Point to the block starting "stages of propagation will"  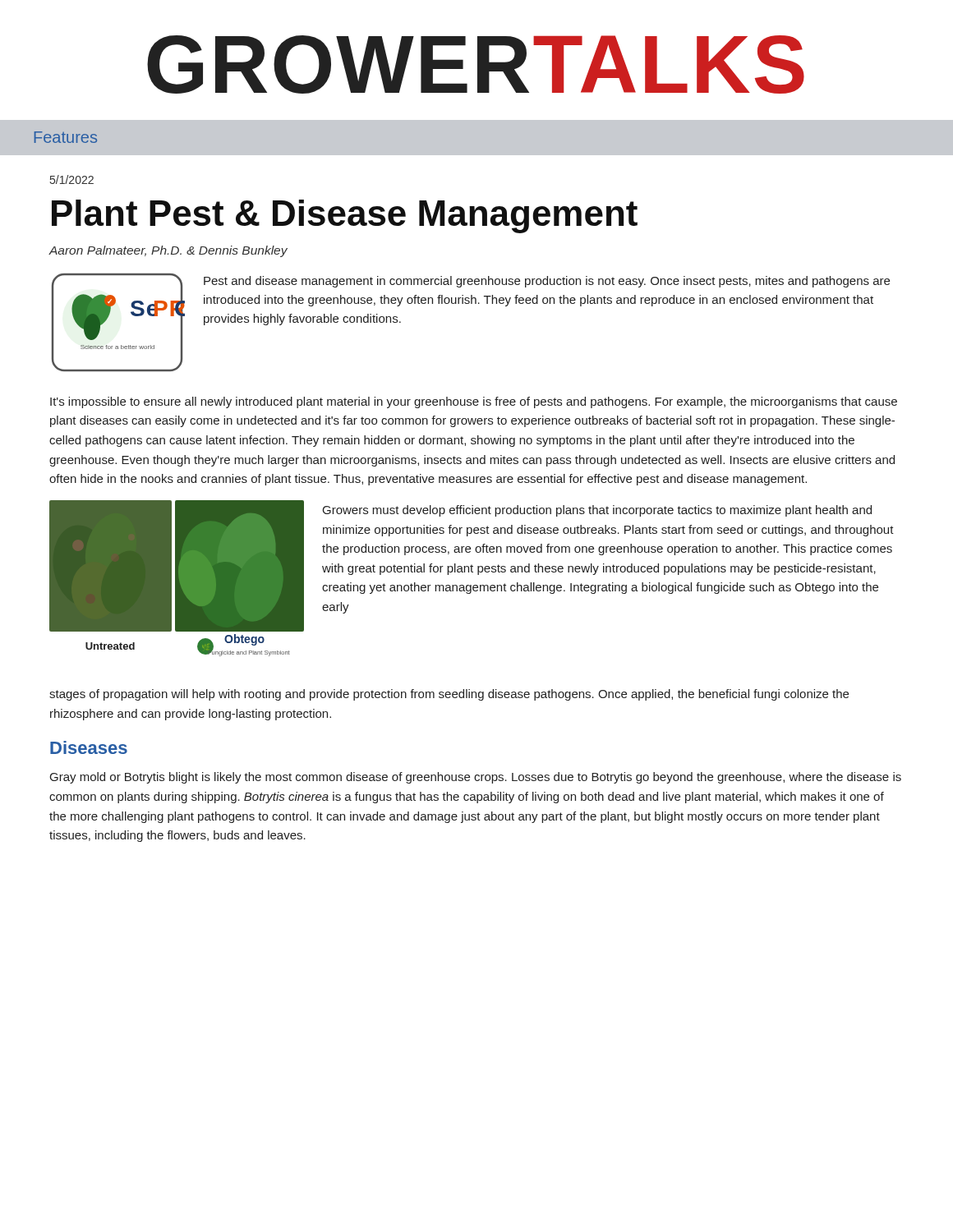449,703
